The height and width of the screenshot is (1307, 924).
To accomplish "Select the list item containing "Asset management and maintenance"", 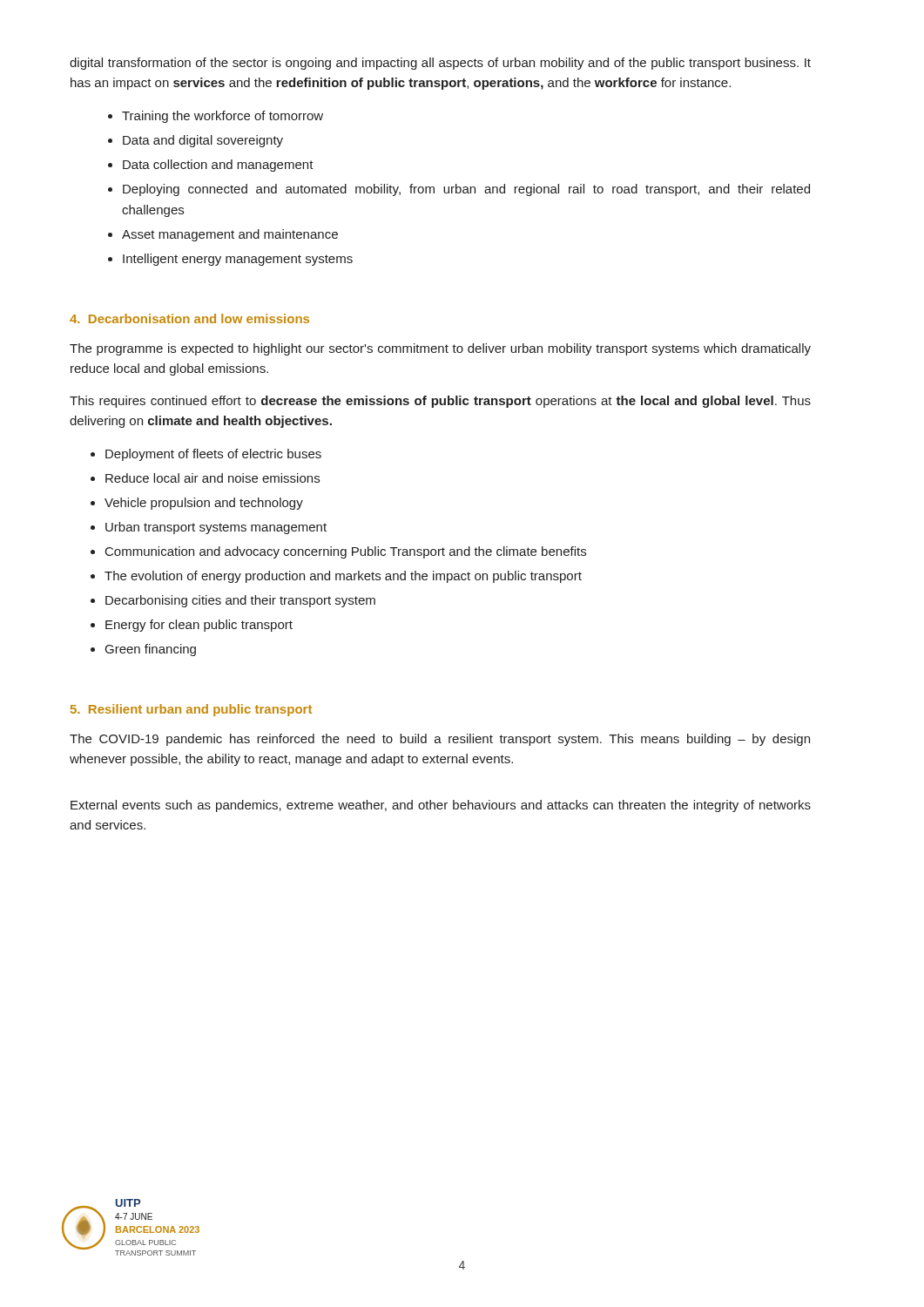I will 230,233.
